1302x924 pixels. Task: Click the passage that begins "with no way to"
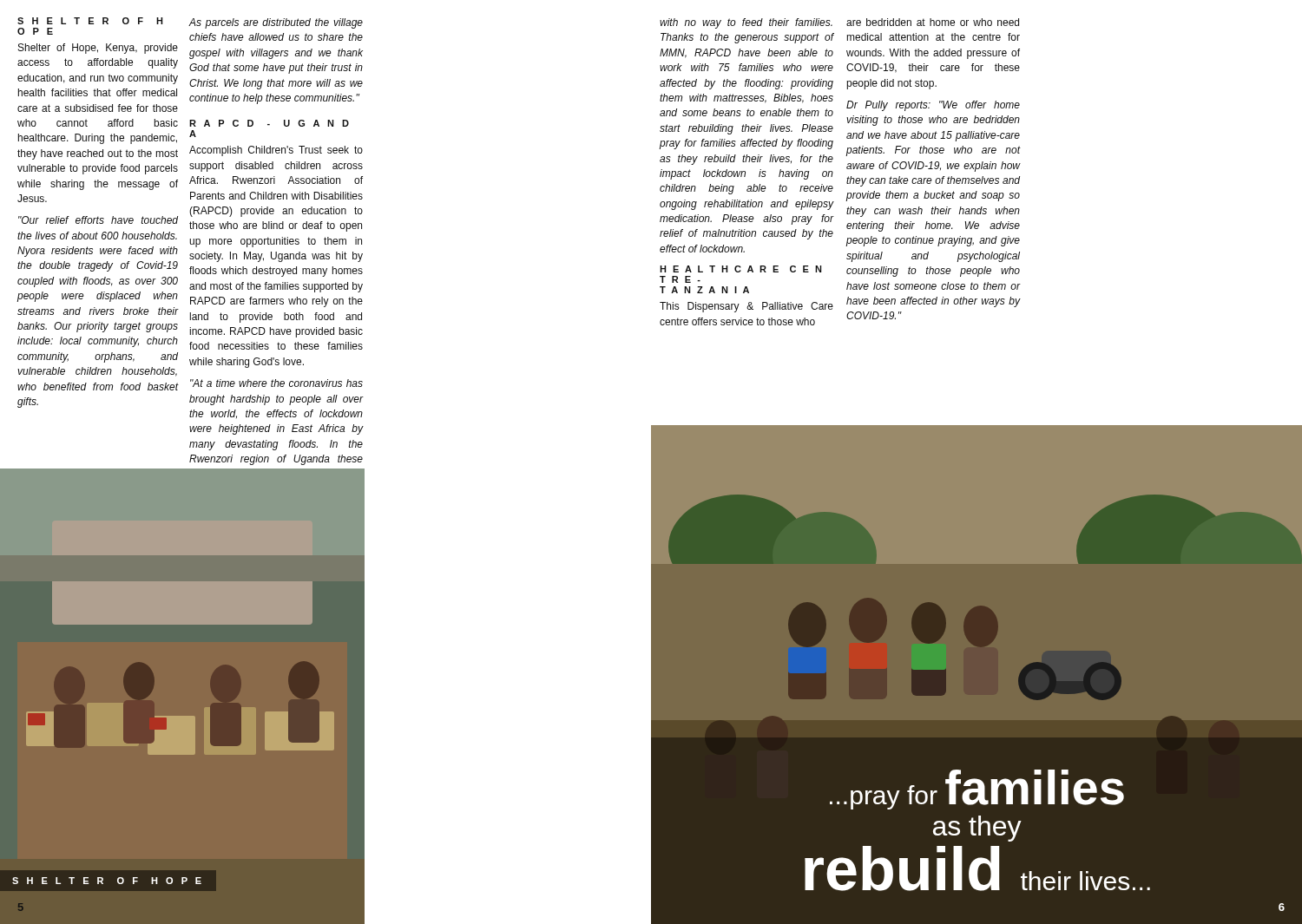tap(747, 136)
